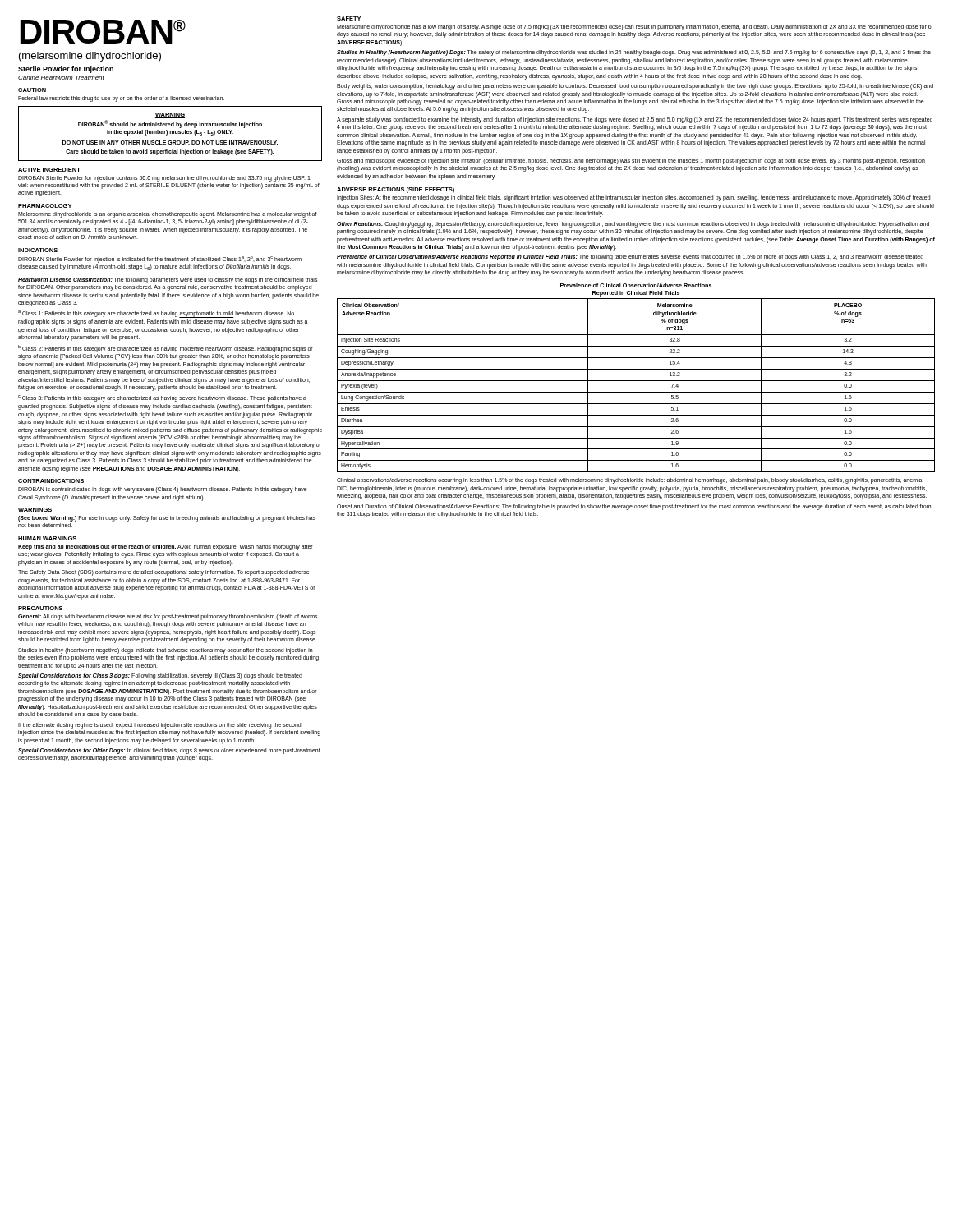Click on the text block with the text "DIROBAN Sterile Powder for Injection contains 50.0 mg"
This screenshot has height=1232, width=953.
pyautogui.click(x=169, y=185)
